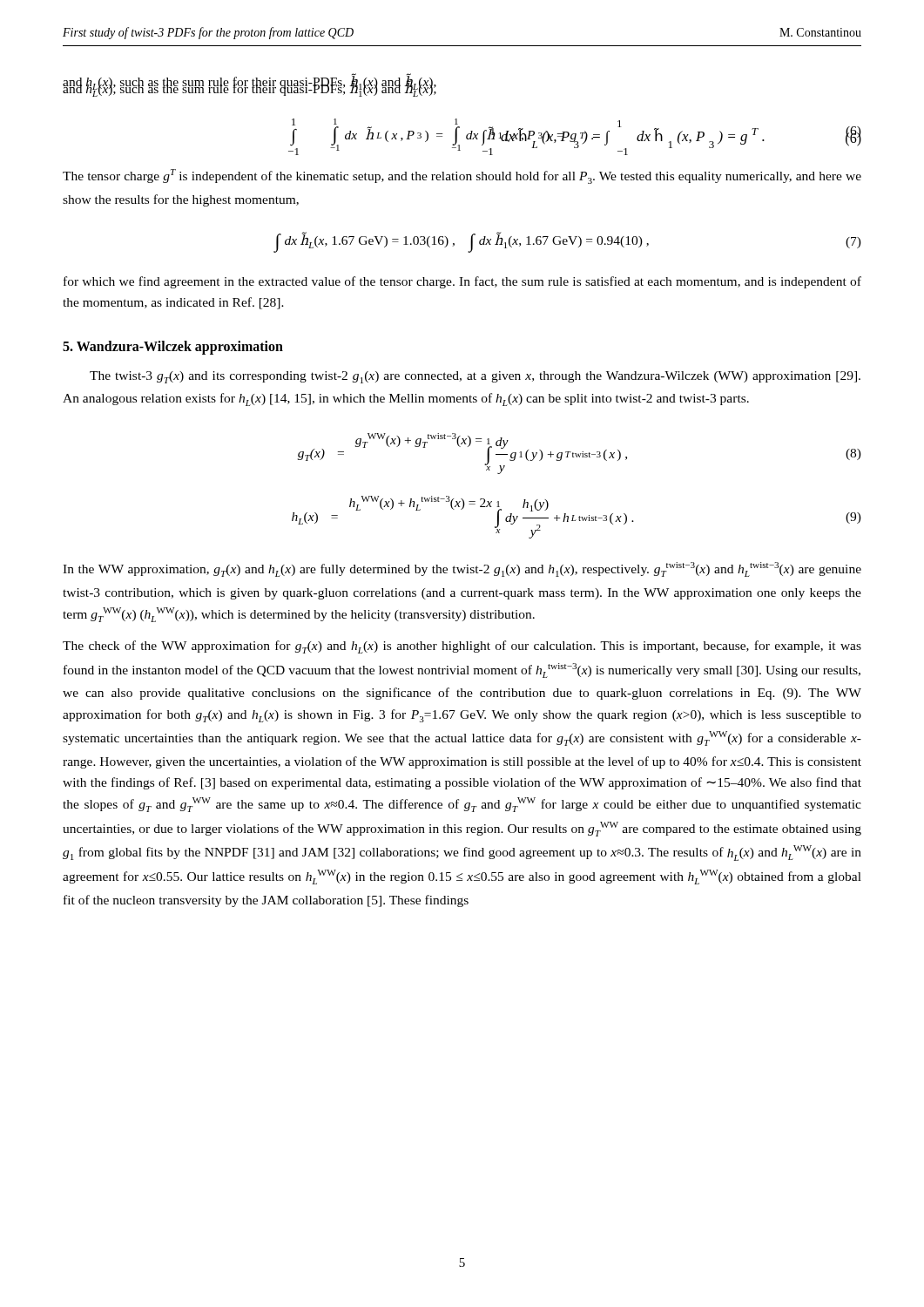This screenshot has height=1307, width=924.
Task: Click the formula that begins "(9) hL(x) ="
Action: point(573,517)
